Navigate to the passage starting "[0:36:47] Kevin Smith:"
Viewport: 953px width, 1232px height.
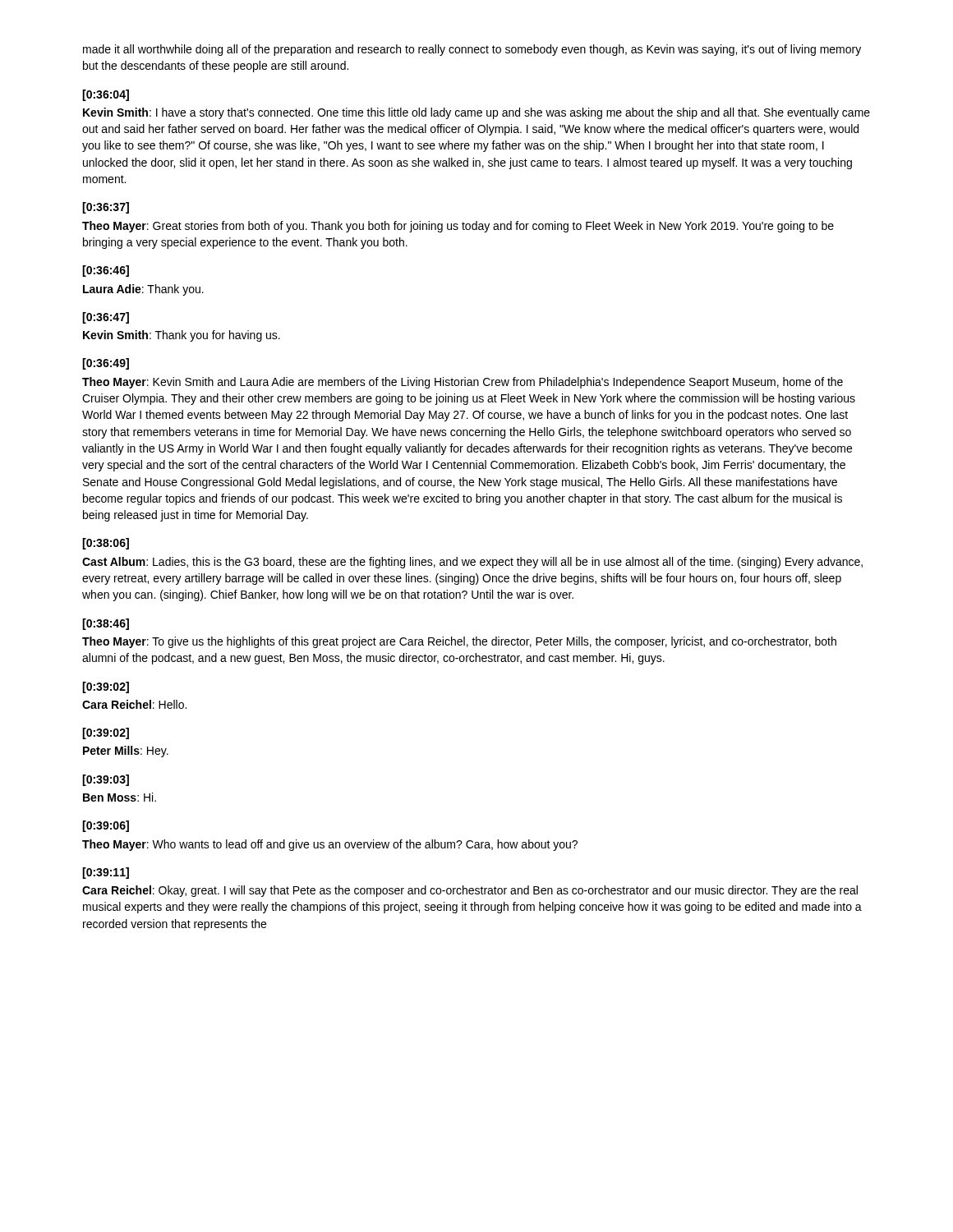(x=106, y=318)
